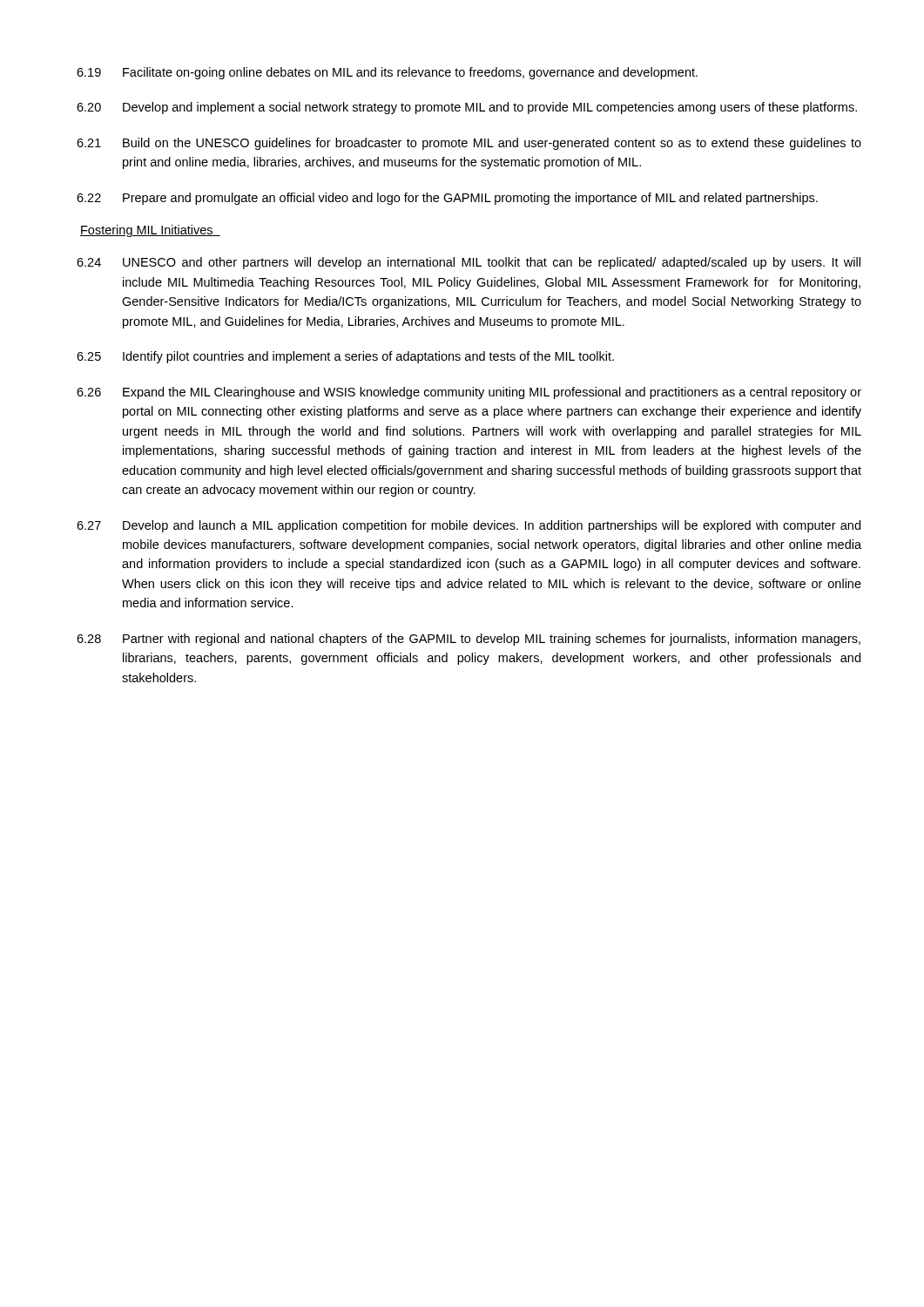Click the passage that begins "6.25 Identify pilot countries and implement"

click(469, 357)
